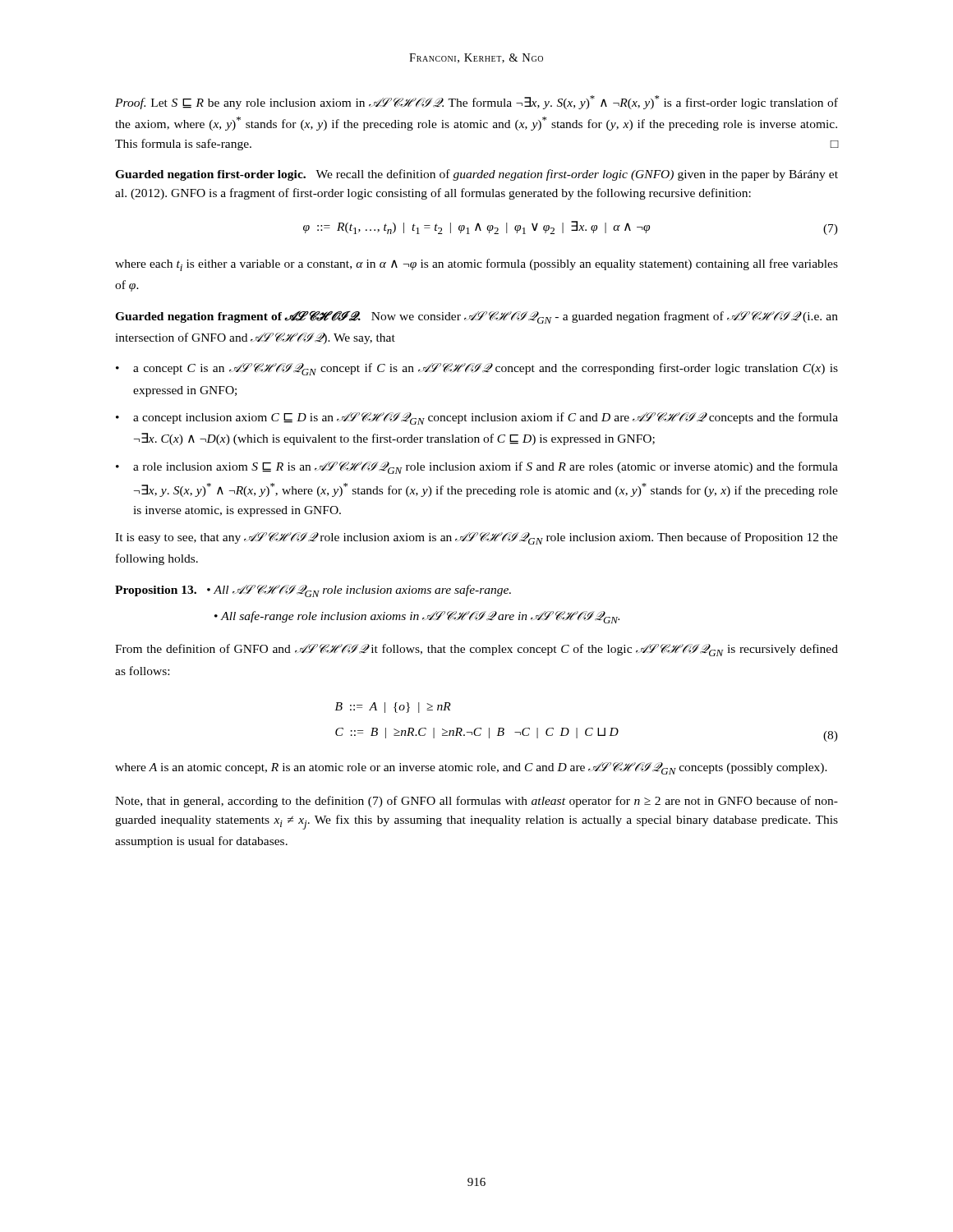Navigate to the text starting "Guarded negation first-order logic. We recall the definition"
The image size is (953, 1232).
(x=476, y=183)
